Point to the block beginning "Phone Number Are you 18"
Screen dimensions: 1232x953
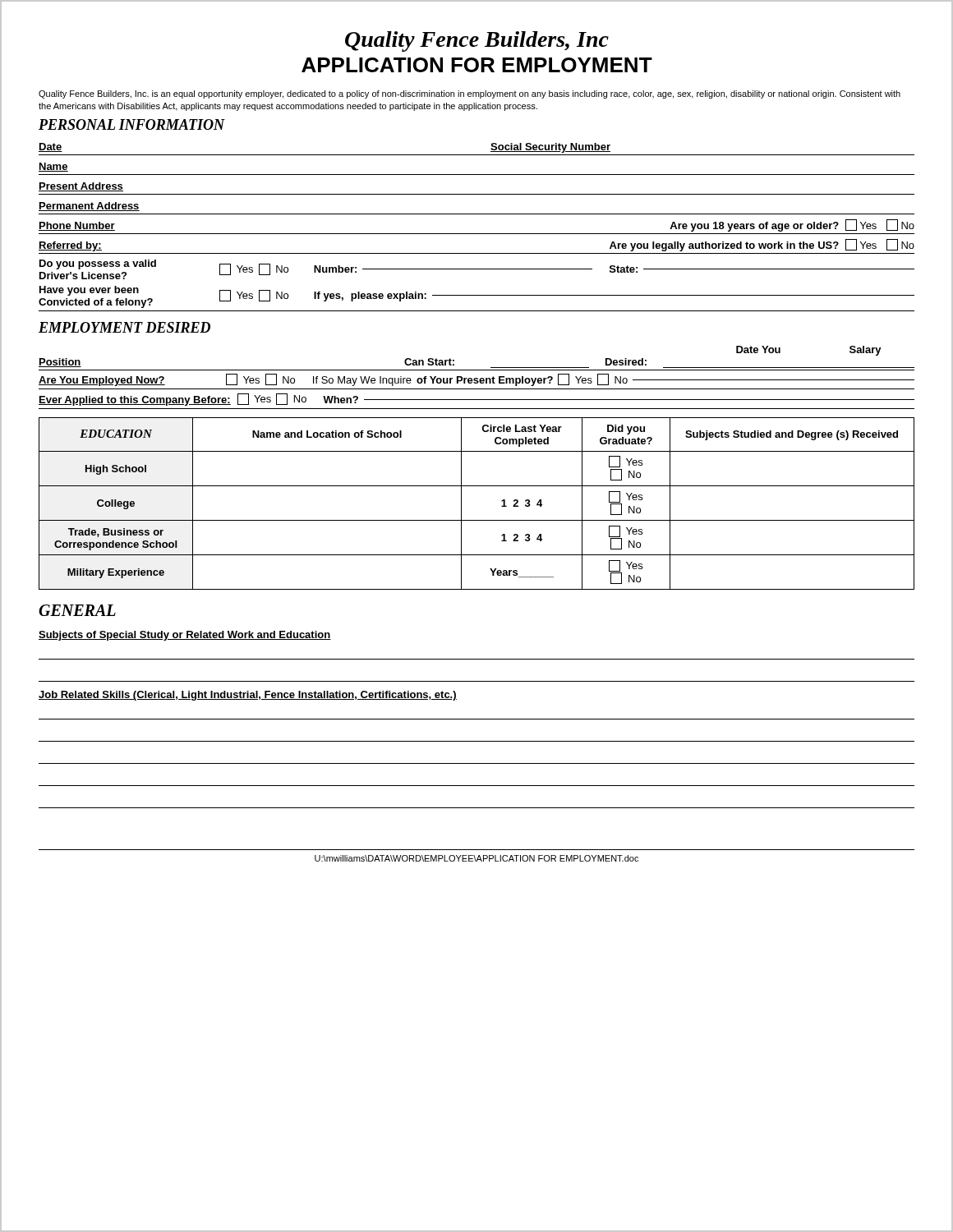tap(476, 225)
